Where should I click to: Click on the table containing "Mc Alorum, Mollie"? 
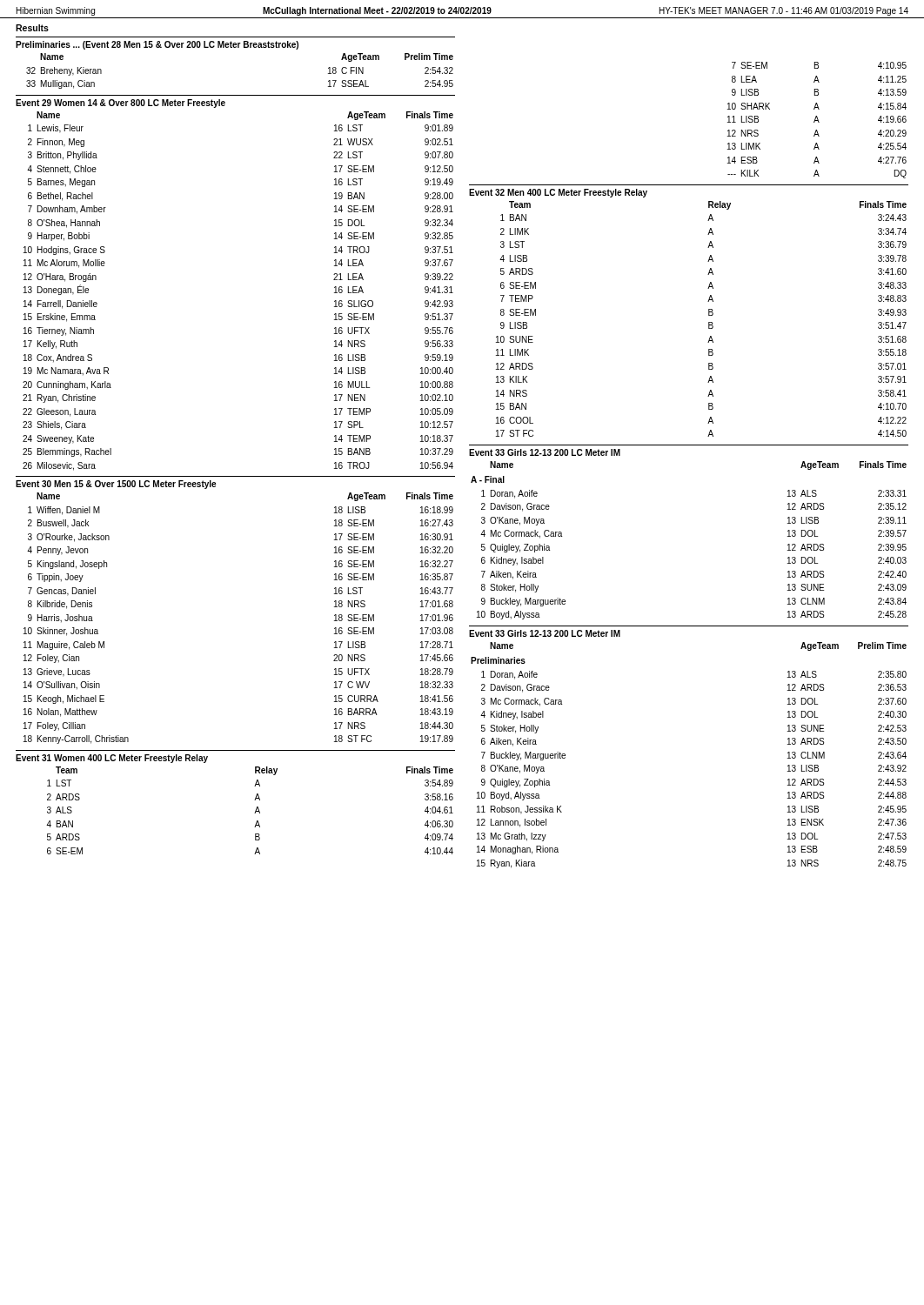[235, 290]
